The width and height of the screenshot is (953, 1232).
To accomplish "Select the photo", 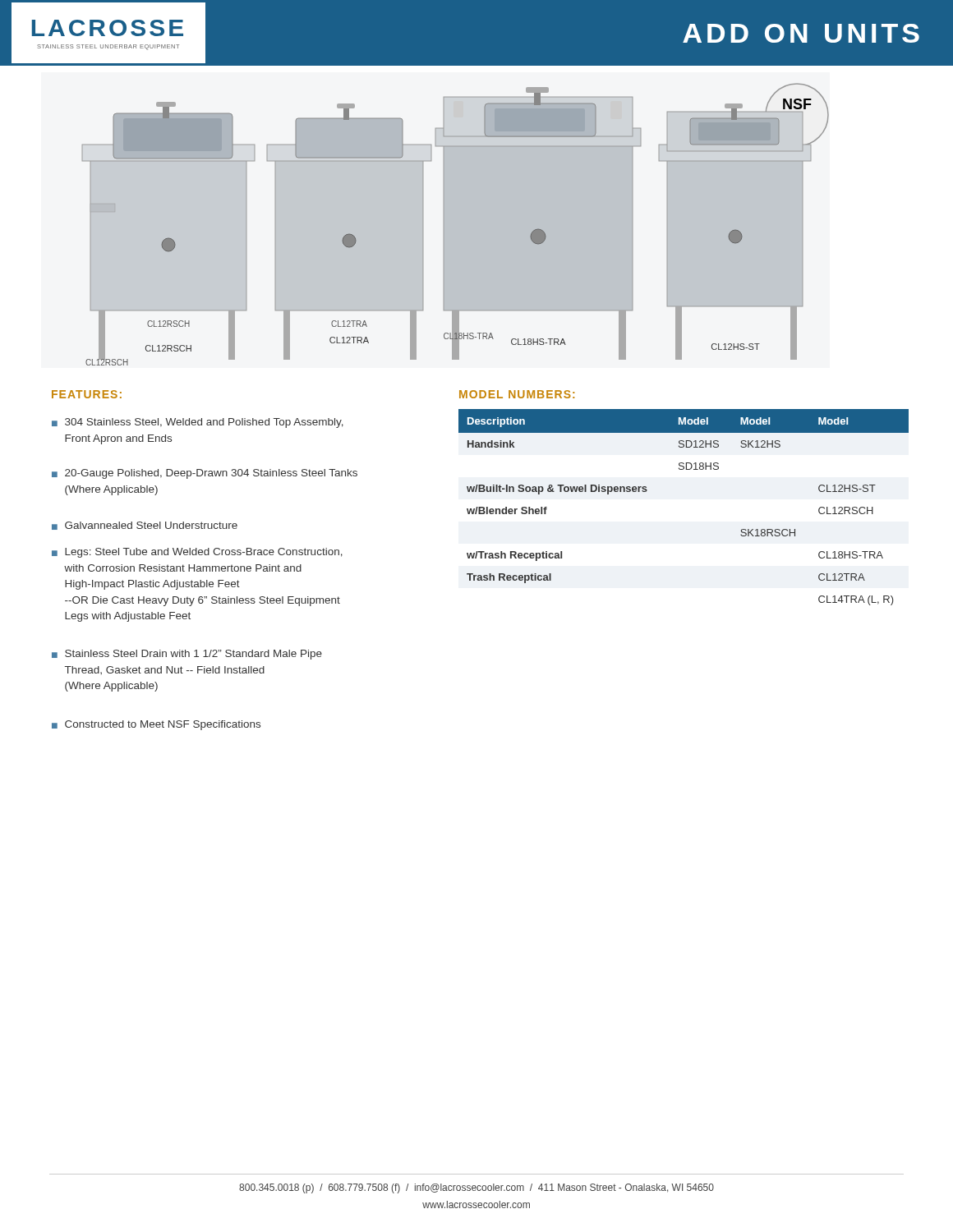I will pos(435,220).
